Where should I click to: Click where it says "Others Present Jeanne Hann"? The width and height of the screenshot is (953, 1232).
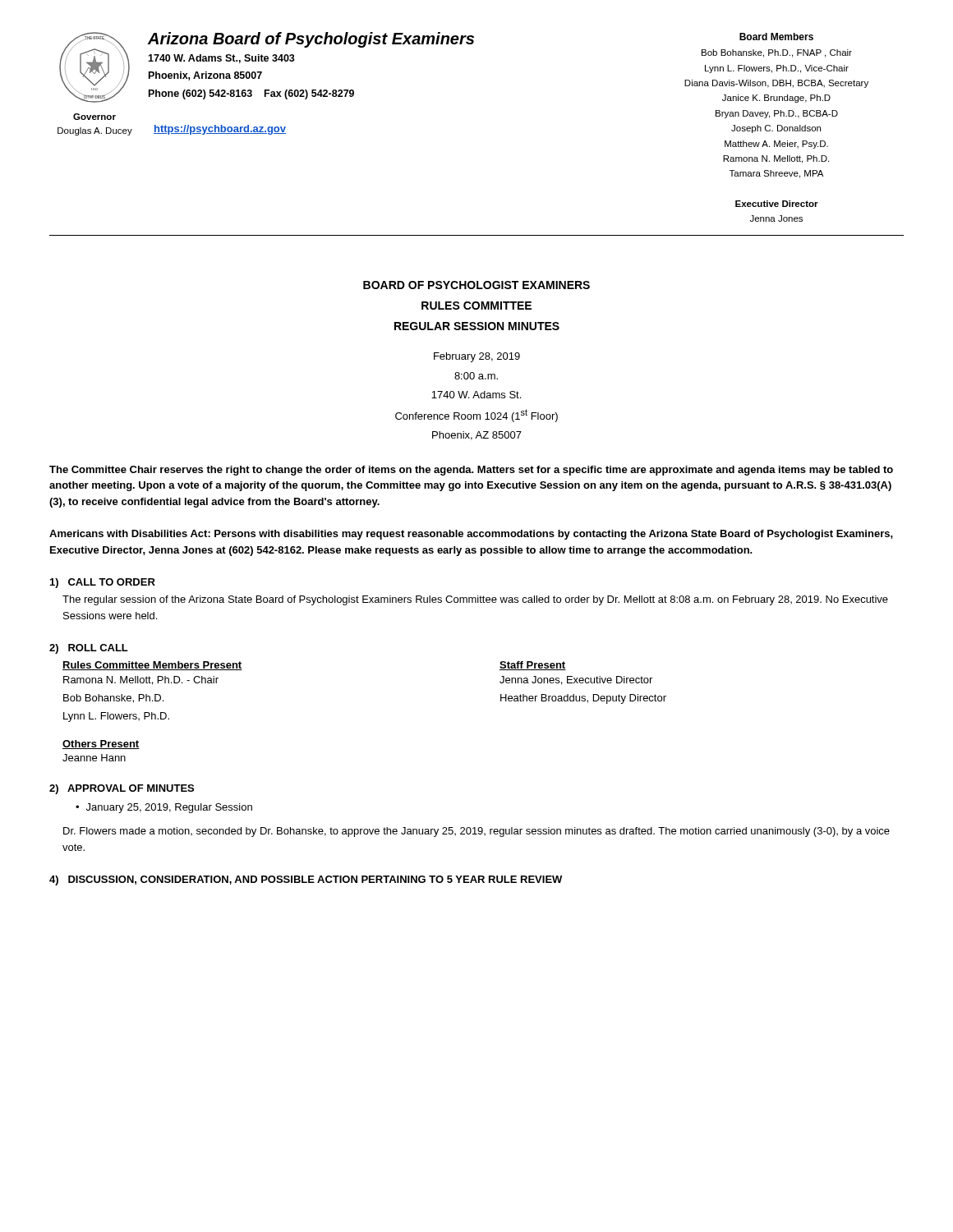point(101,745)
